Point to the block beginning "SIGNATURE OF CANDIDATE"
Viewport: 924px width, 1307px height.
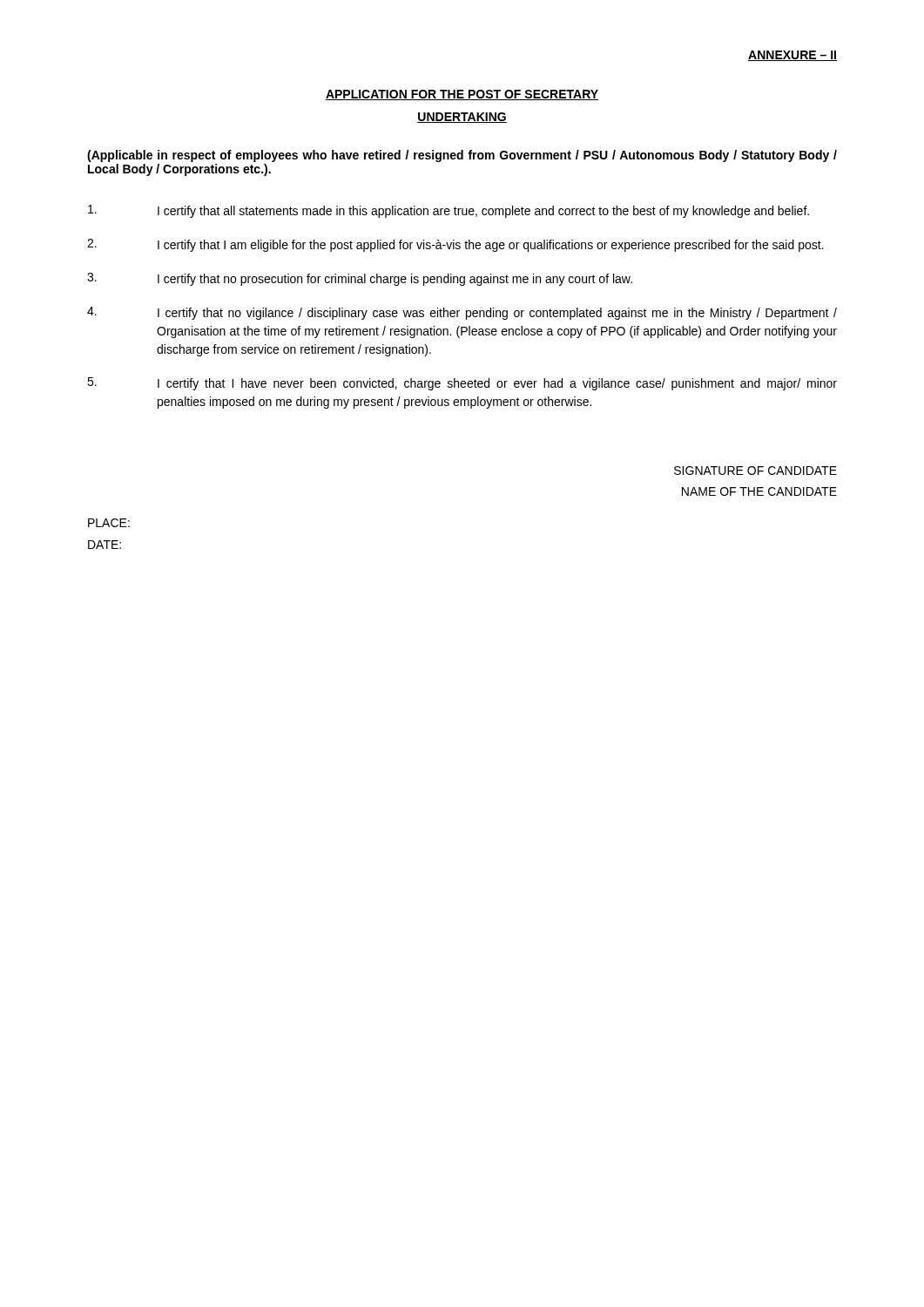pyautogui.click(x=755, y=471)
